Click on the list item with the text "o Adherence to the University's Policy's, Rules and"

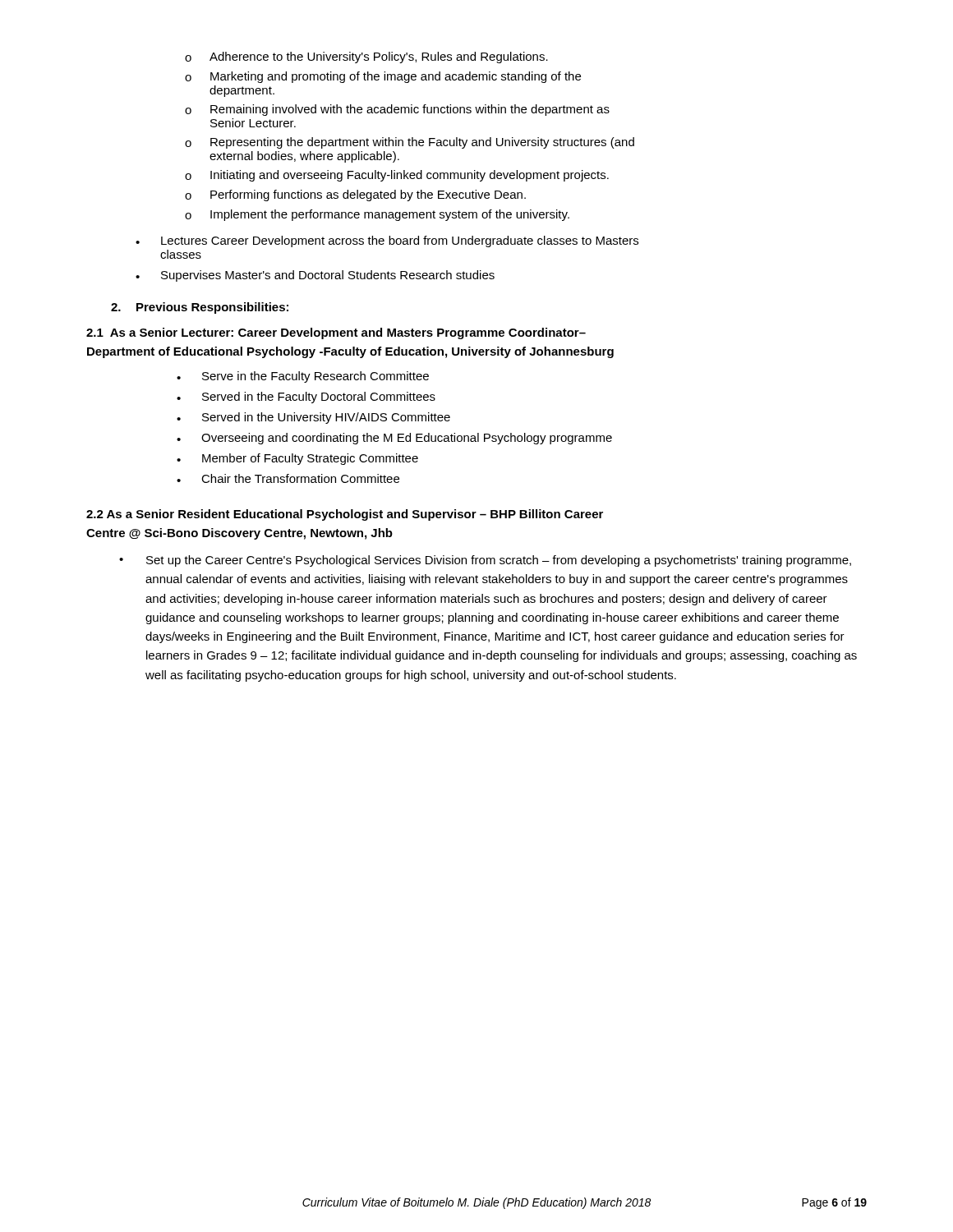point(367,57)
